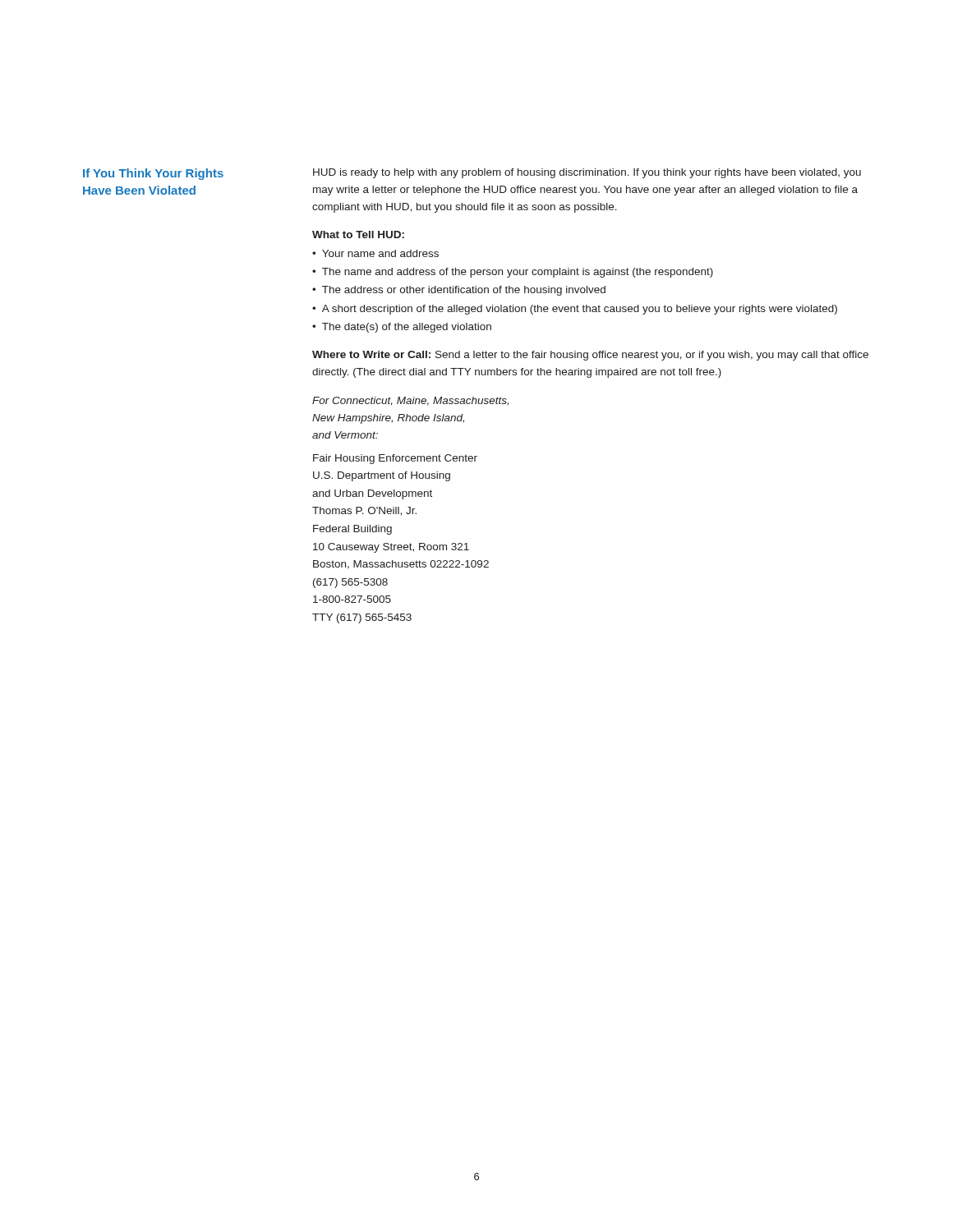Find the block on this page that starts "Where to Write or Call: Send a letter"
Image resolution: width=953 pixels, height=1232 pixels.
591,363
